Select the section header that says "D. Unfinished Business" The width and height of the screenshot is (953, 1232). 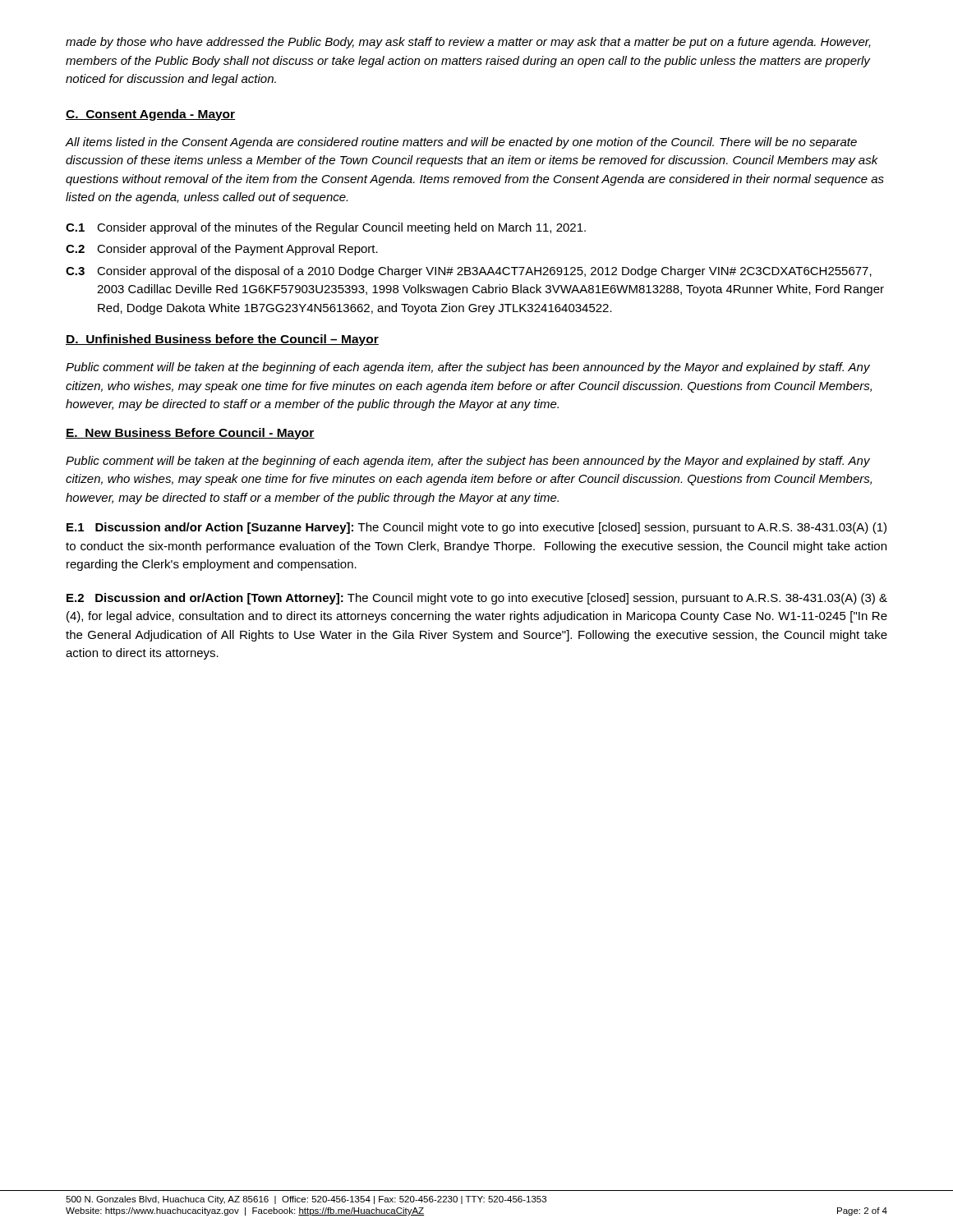point(222,339)
